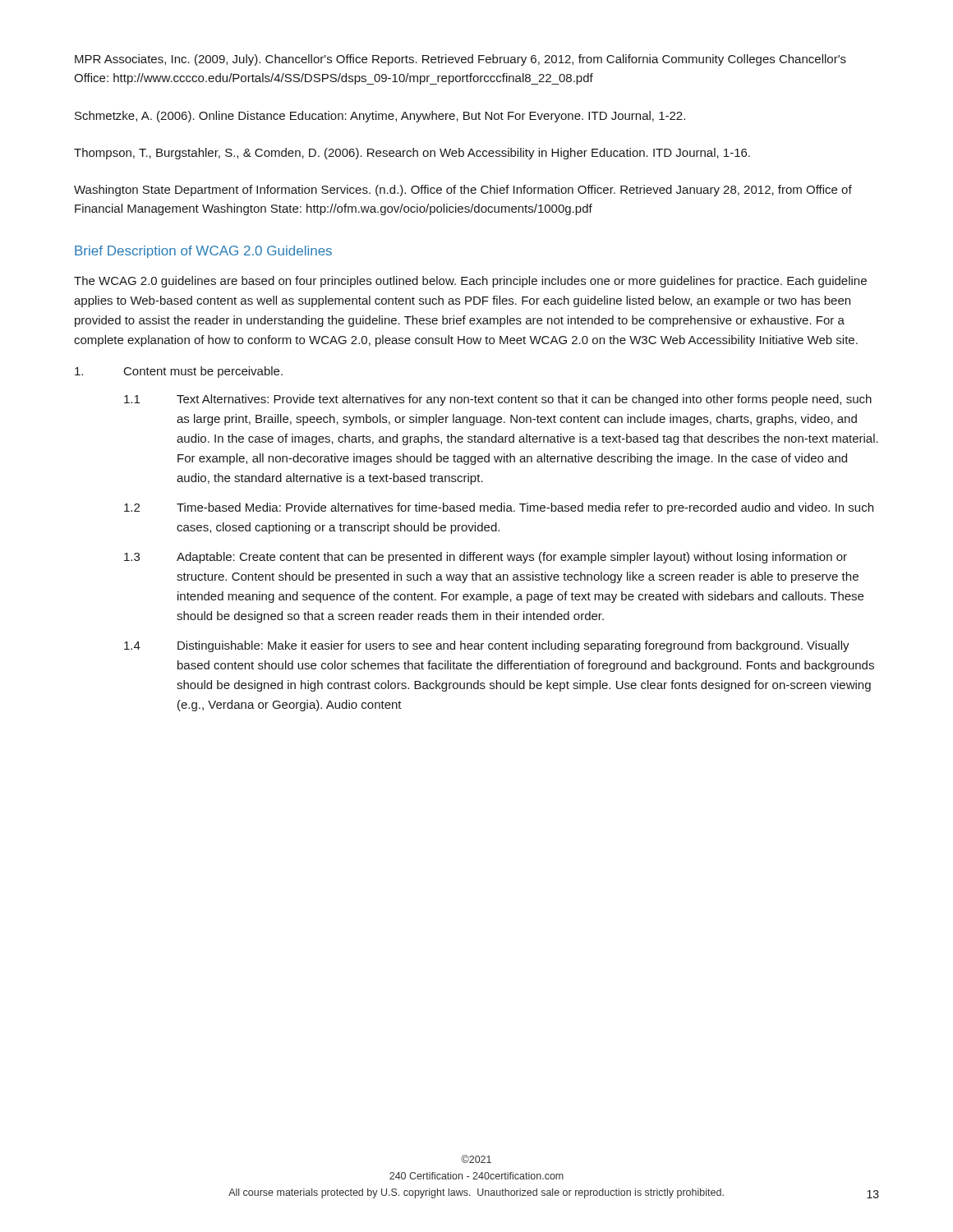Click on the text block starting "1 Text Alternatives: Provide text alternatives"
This screenshot has height=1232, width=953.
coord(501,438)
